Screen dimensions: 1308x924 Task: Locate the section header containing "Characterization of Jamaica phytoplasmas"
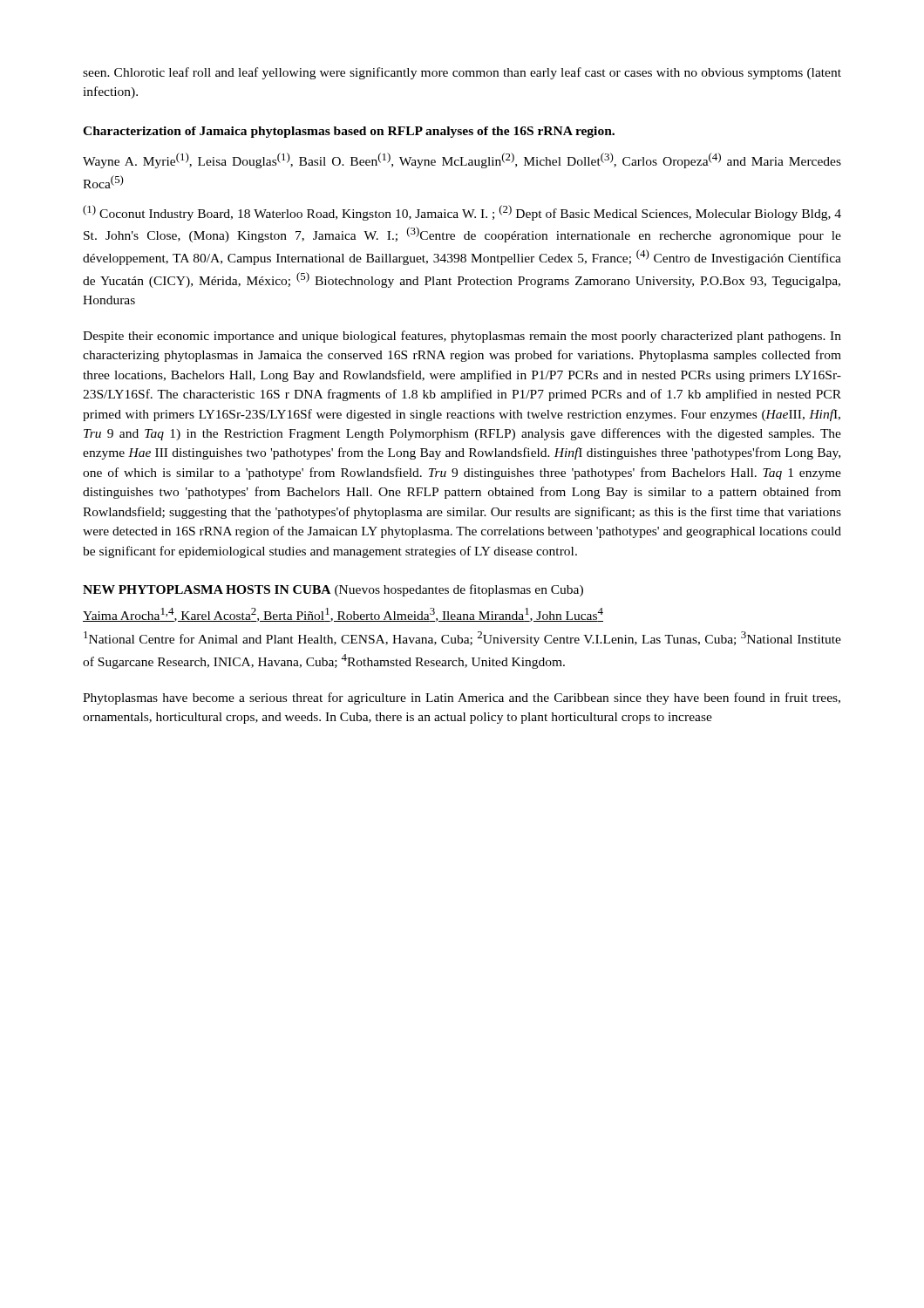(x=462, y=131)
